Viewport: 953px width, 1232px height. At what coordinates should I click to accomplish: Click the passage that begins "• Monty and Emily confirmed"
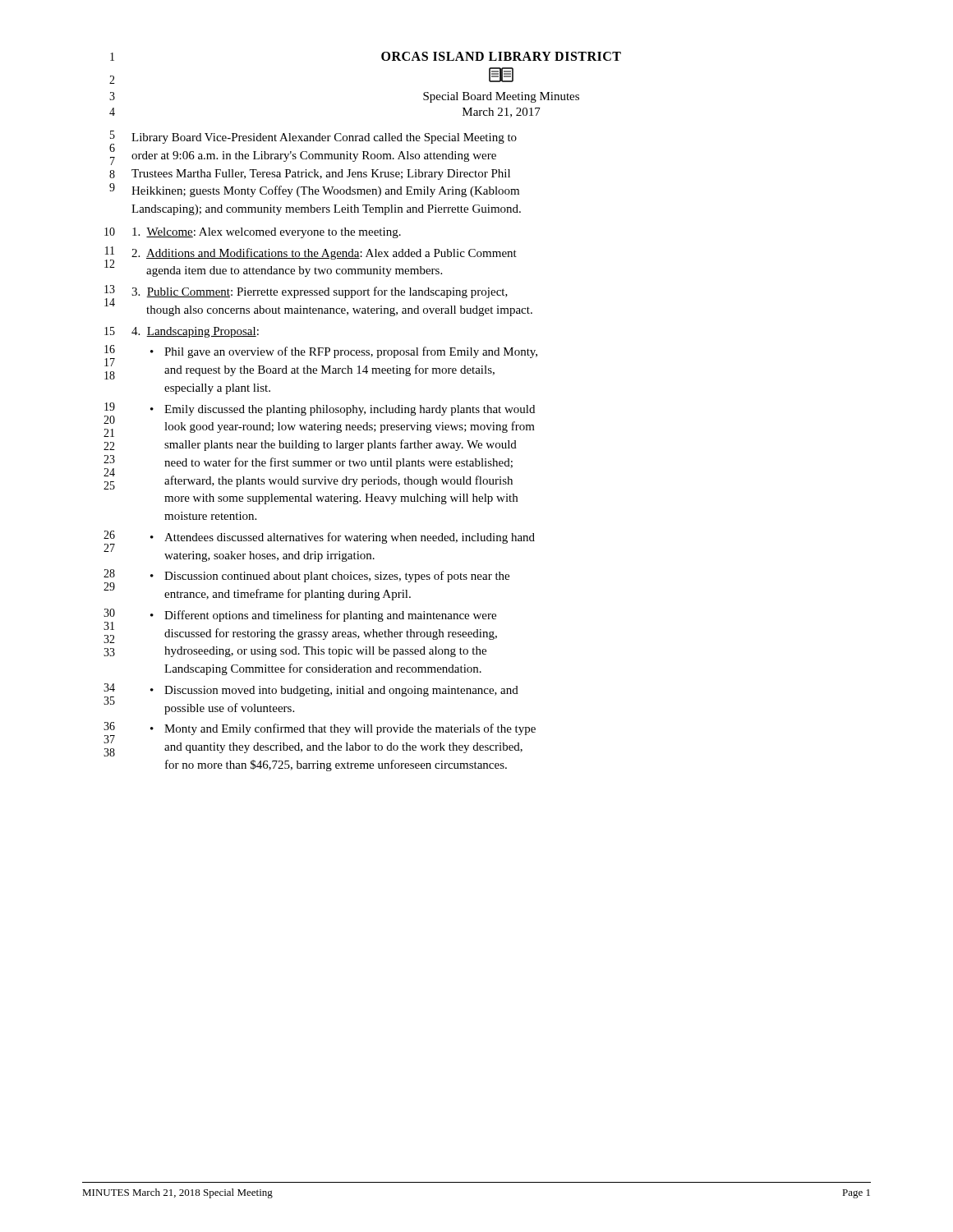coord(343,746)
